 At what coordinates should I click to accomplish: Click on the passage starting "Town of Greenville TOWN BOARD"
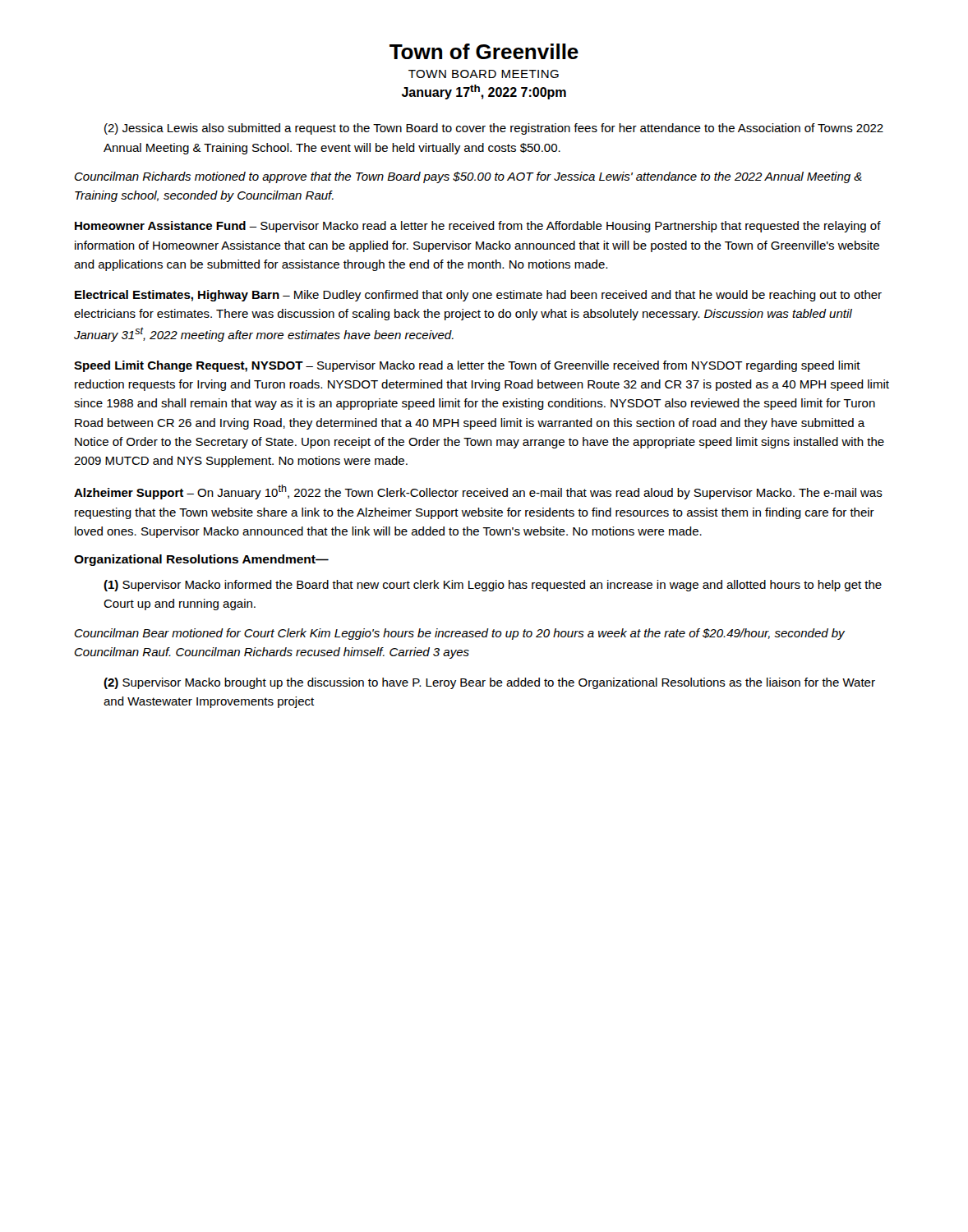[x=484, y=70]
